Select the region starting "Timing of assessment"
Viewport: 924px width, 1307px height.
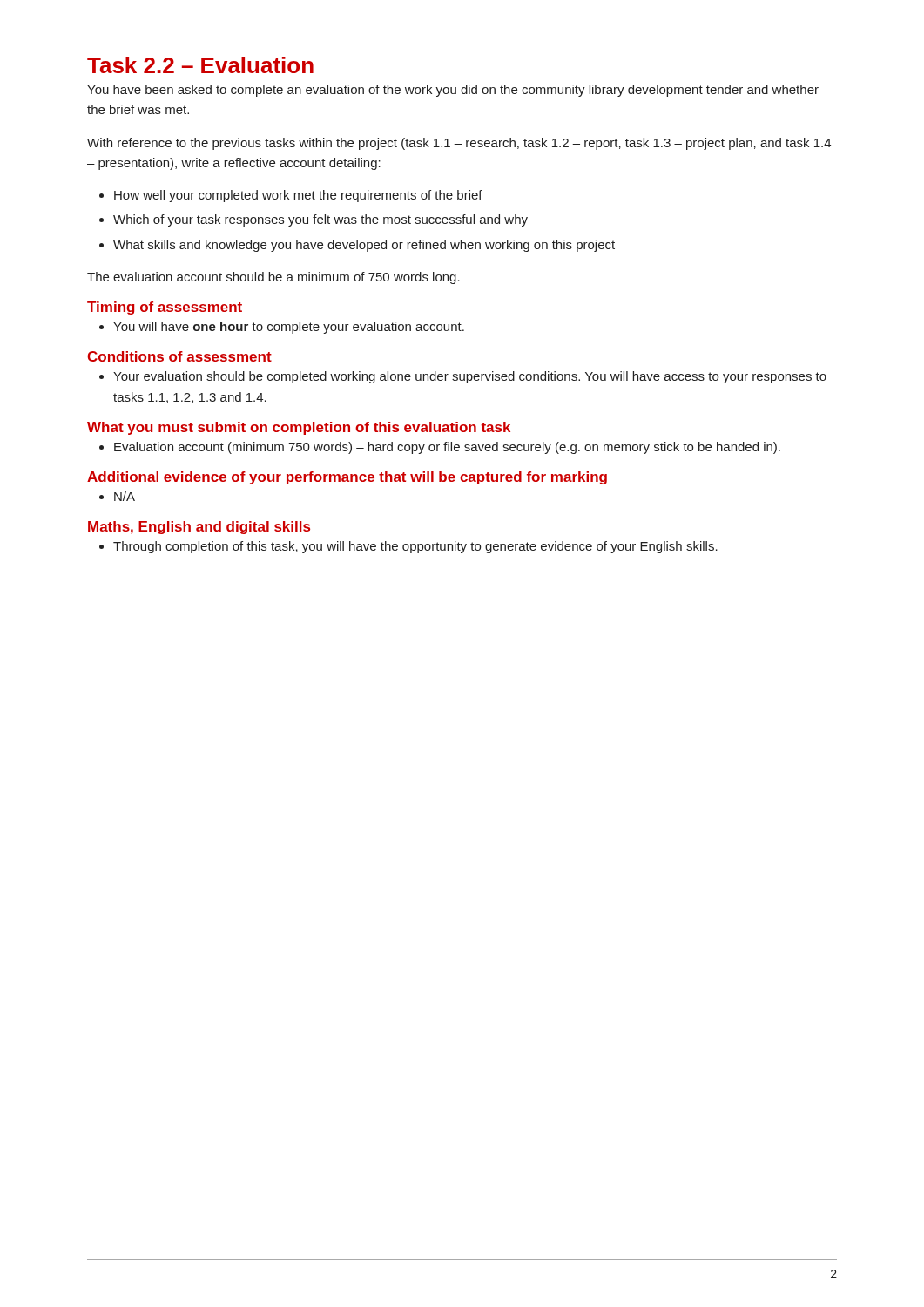click(165, 307)
